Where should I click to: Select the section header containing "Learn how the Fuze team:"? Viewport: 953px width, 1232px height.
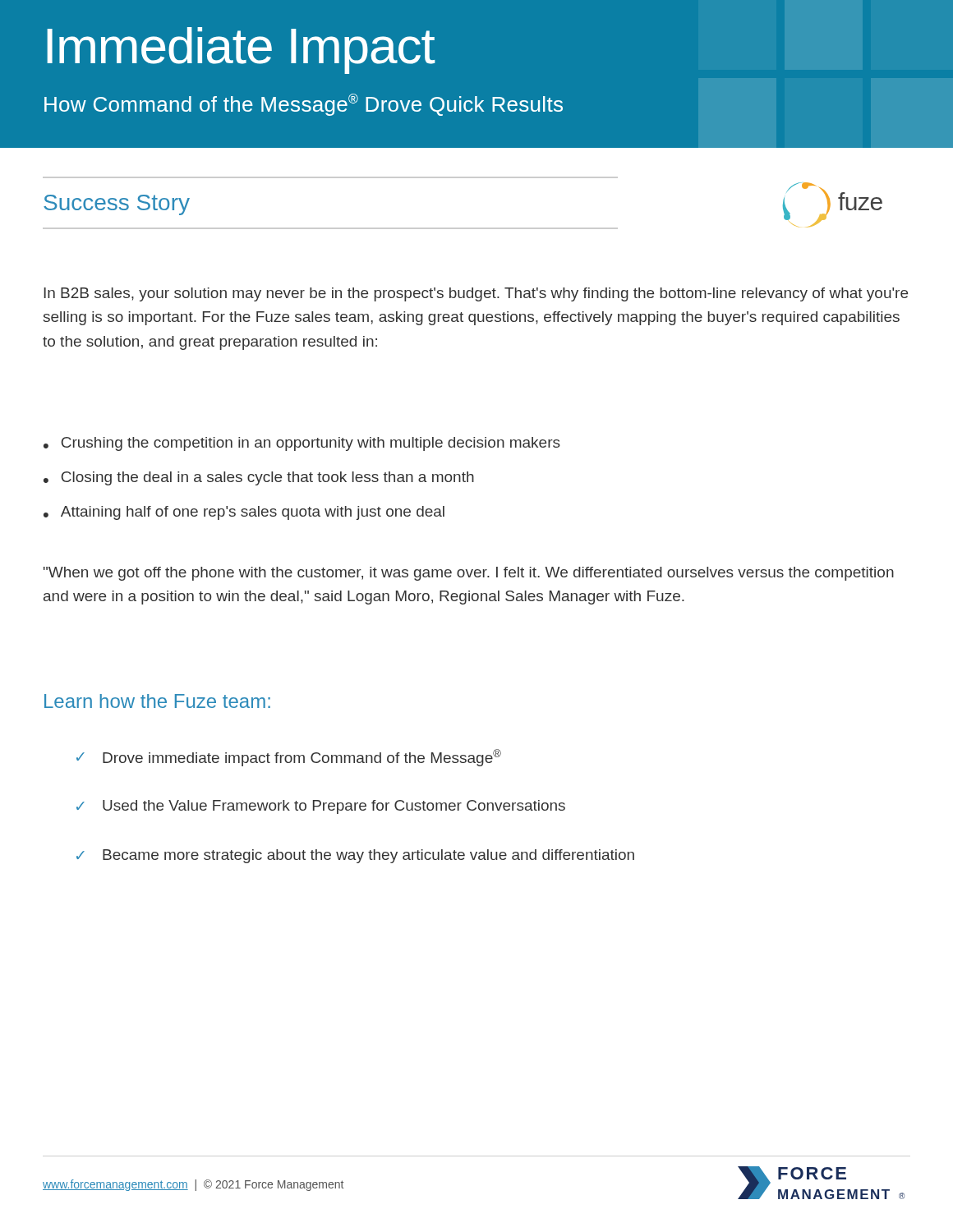point(157,701)
